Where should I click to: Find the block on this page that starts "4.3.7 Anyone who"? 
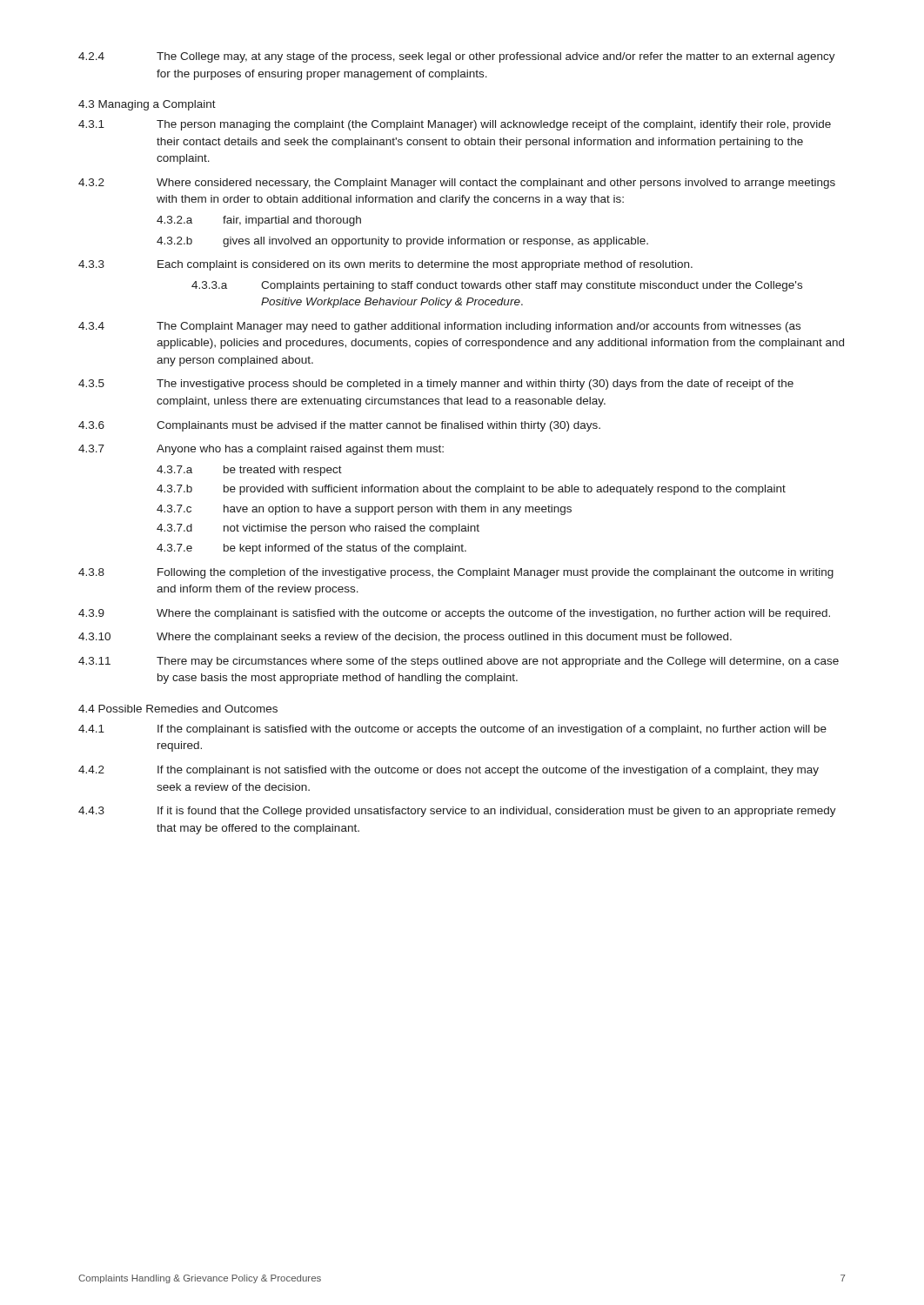click(261, 450)
